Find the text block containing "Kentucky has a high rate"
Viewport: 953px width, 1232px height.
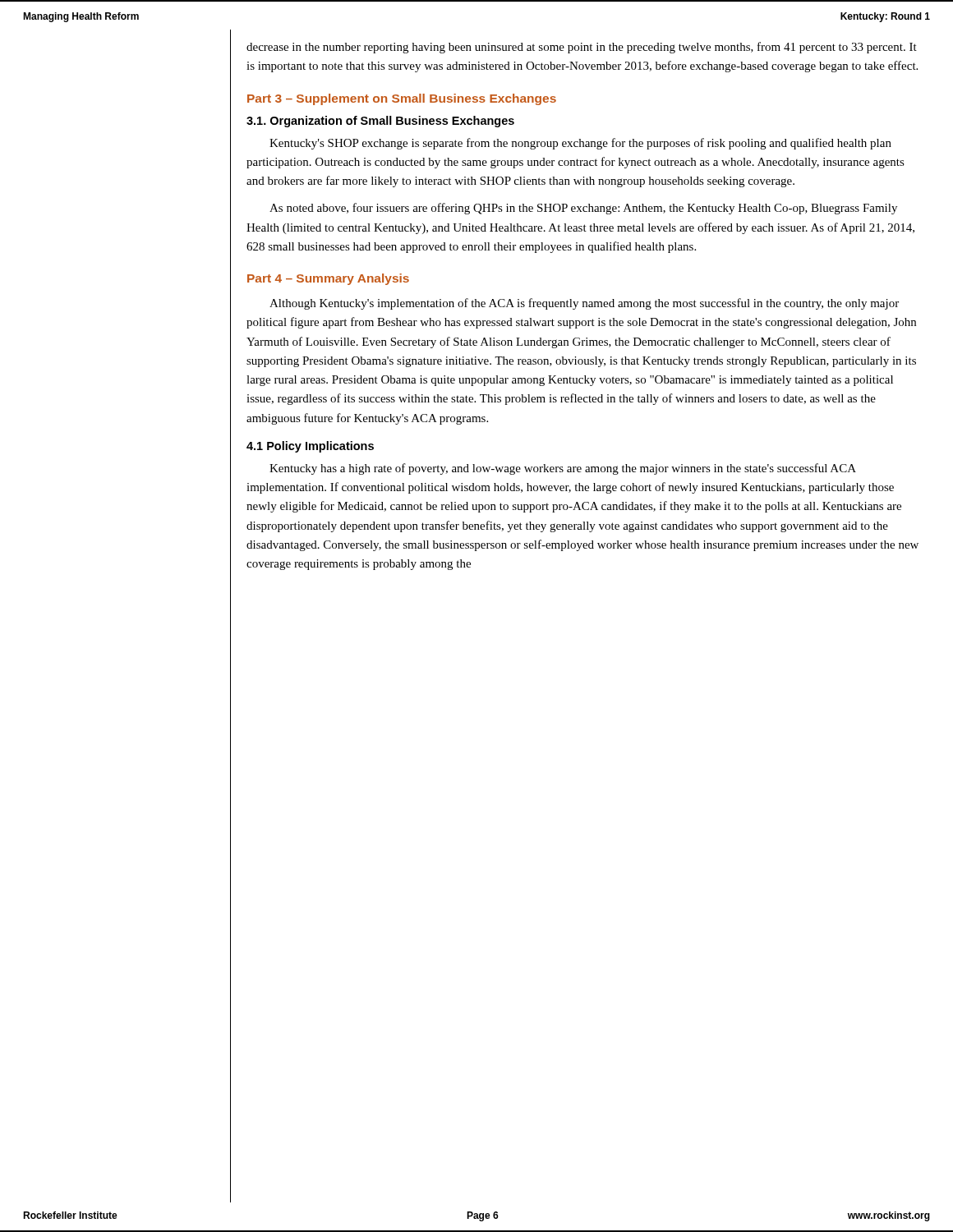click(x=583, y=516)
